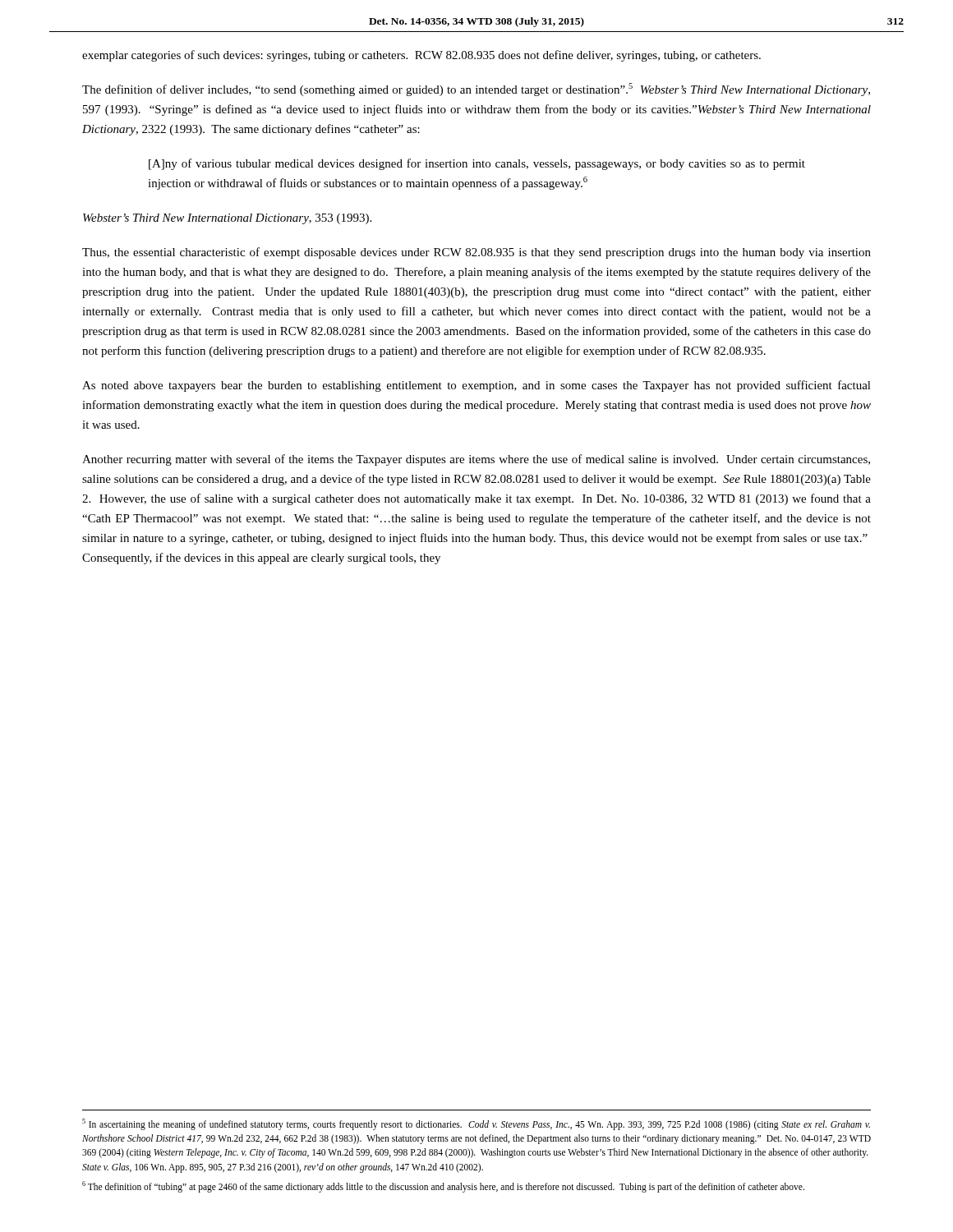Navigate to the block starting "Thus, the essential characteristic"

coord(476,301)
